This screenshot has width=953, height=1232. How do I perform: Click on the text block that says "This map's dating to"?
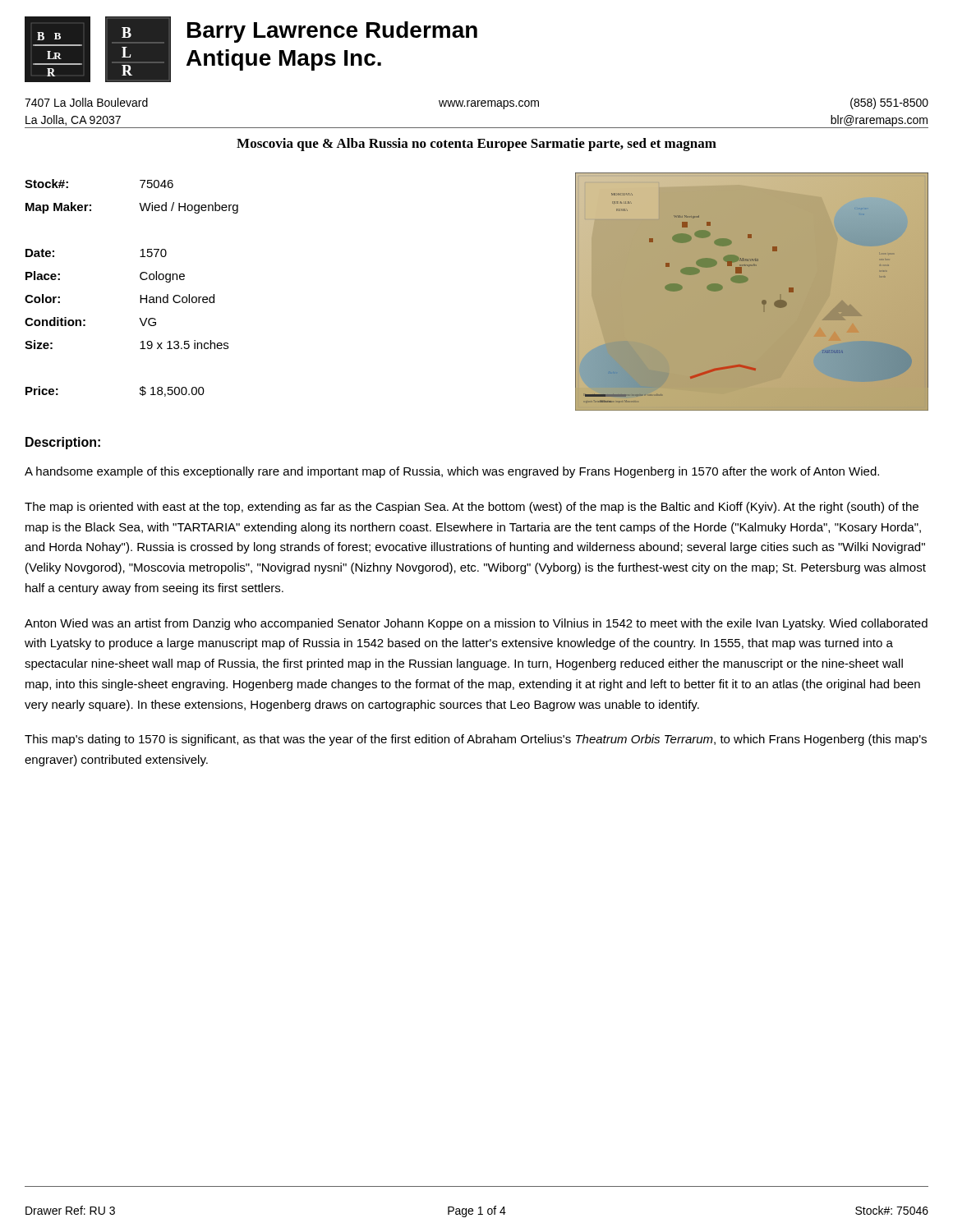pyautogui.click(x=476, y=749)
